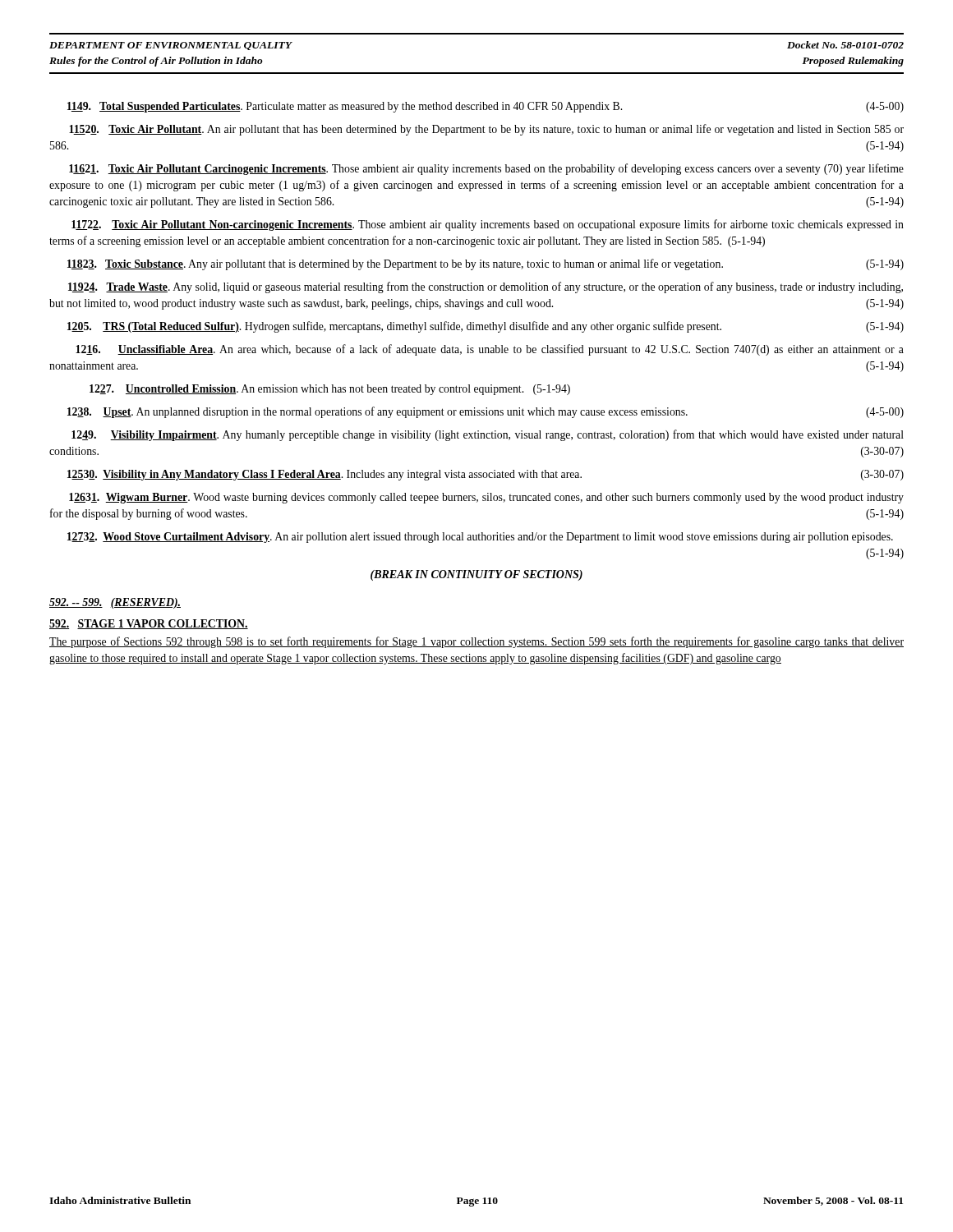Locate the element starting "-- 599. (RESERVED)."
This screenshot has height=1232, width=953.
[x=115, y=602]
